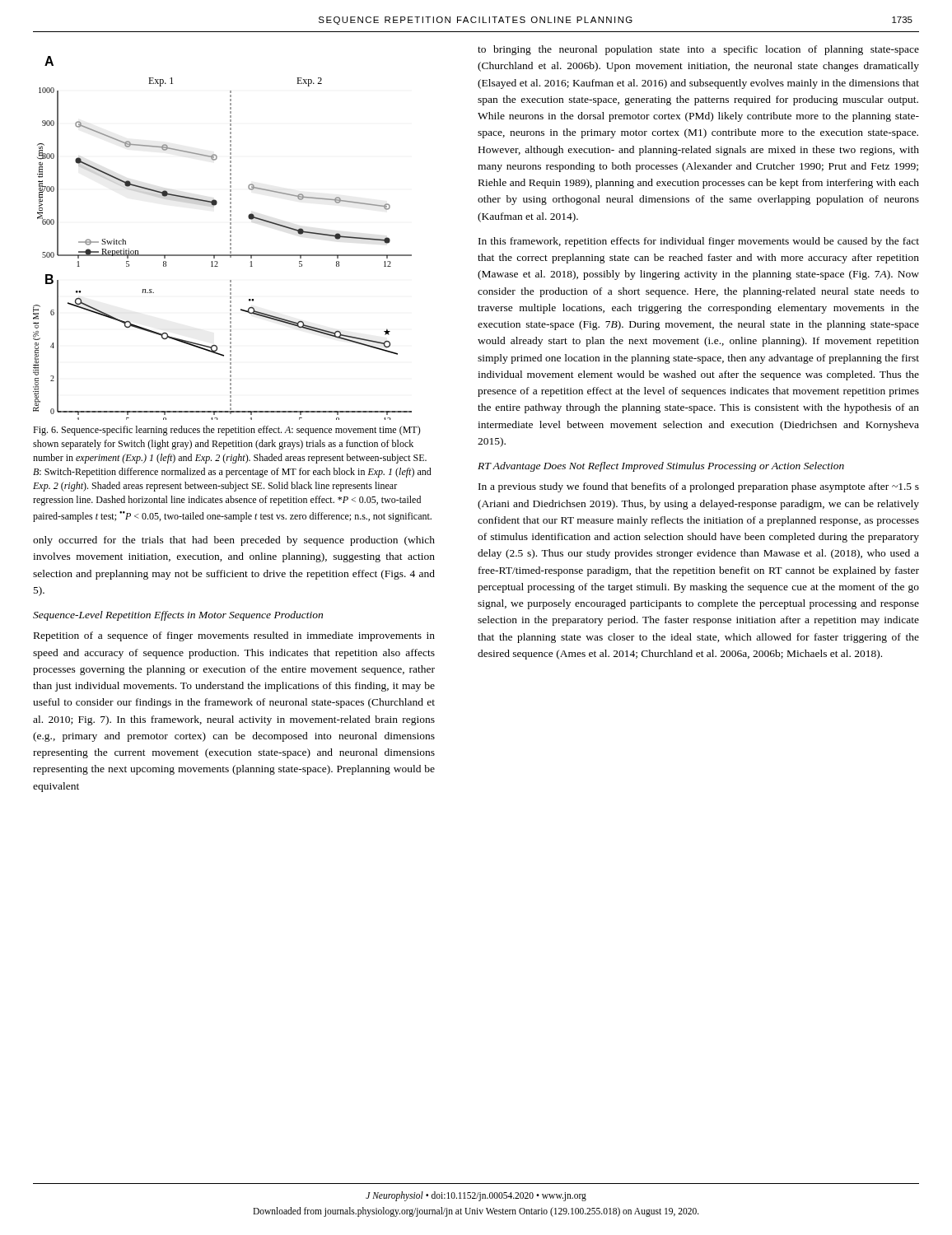Locate the section header that opens with "RT Advantage Does Not Reflect"
Screen dimensions: 1235x952
[661, 466]
